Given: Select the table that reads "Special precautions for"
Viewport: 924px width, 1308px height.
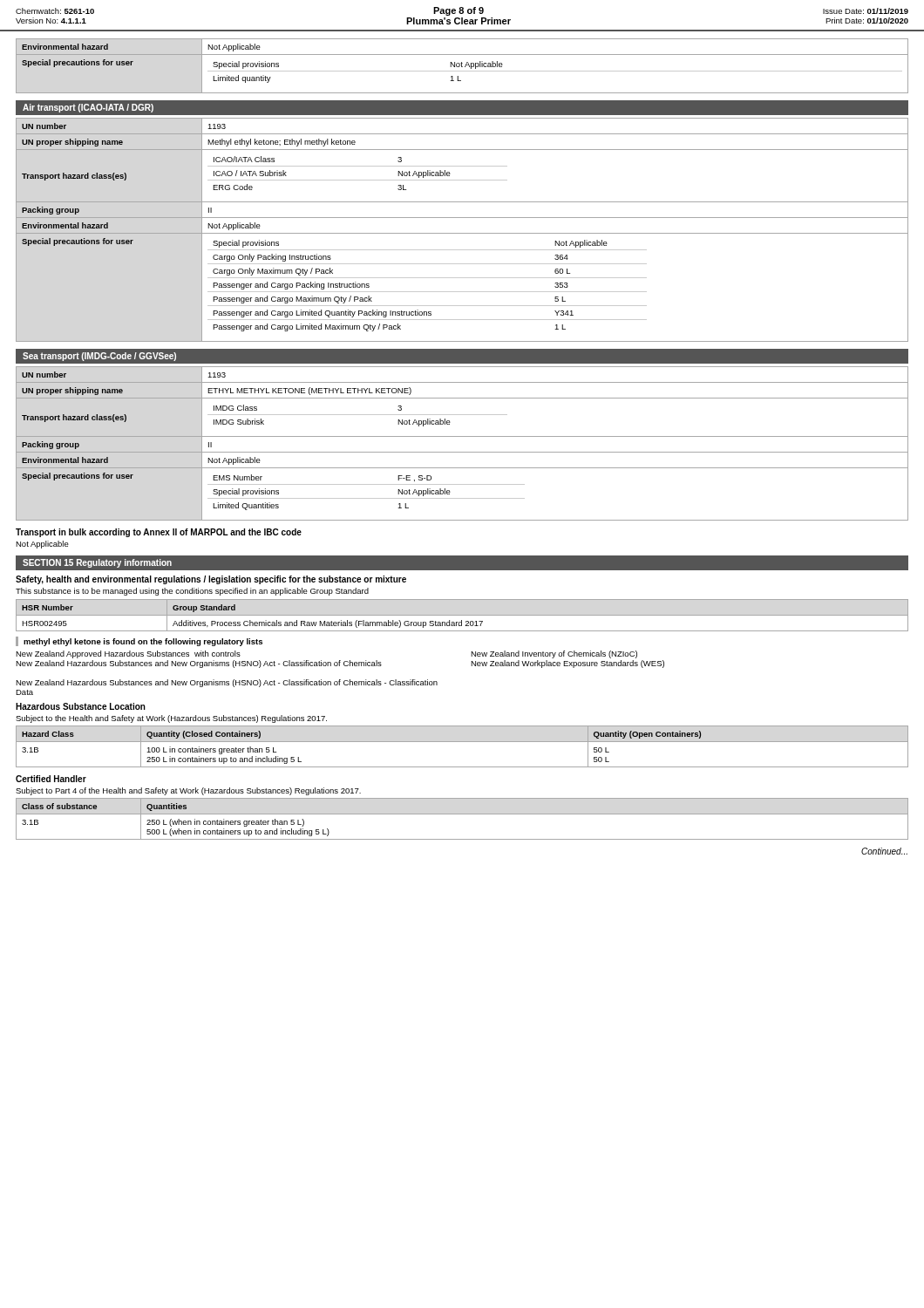Looking at the screenshot, I should [462, 66].
